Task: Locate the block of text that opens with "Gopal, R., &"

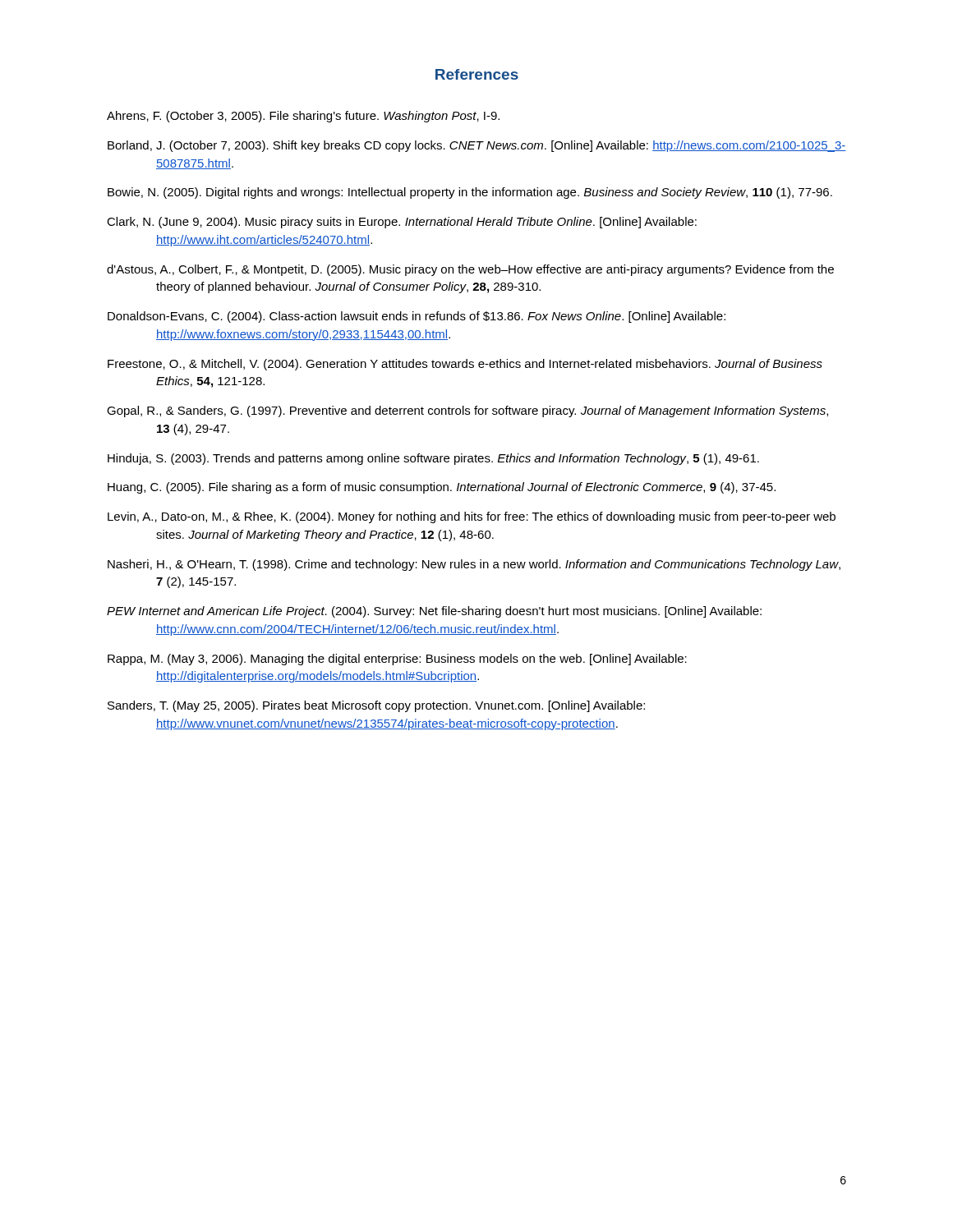Action: [x=468, y=419]
